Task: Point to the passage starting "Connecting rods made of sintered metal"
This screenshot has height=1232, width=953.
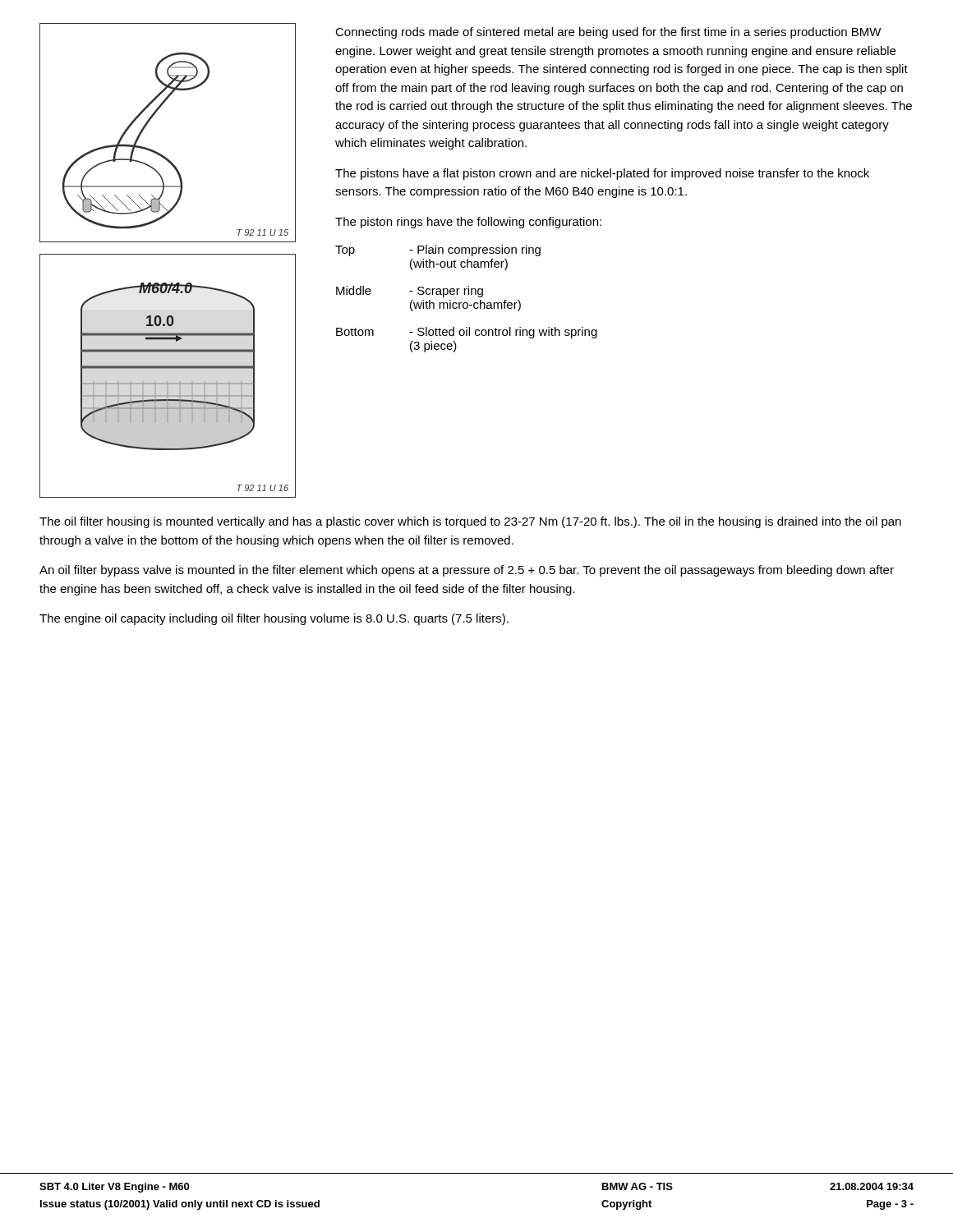Action: point(624,88)
